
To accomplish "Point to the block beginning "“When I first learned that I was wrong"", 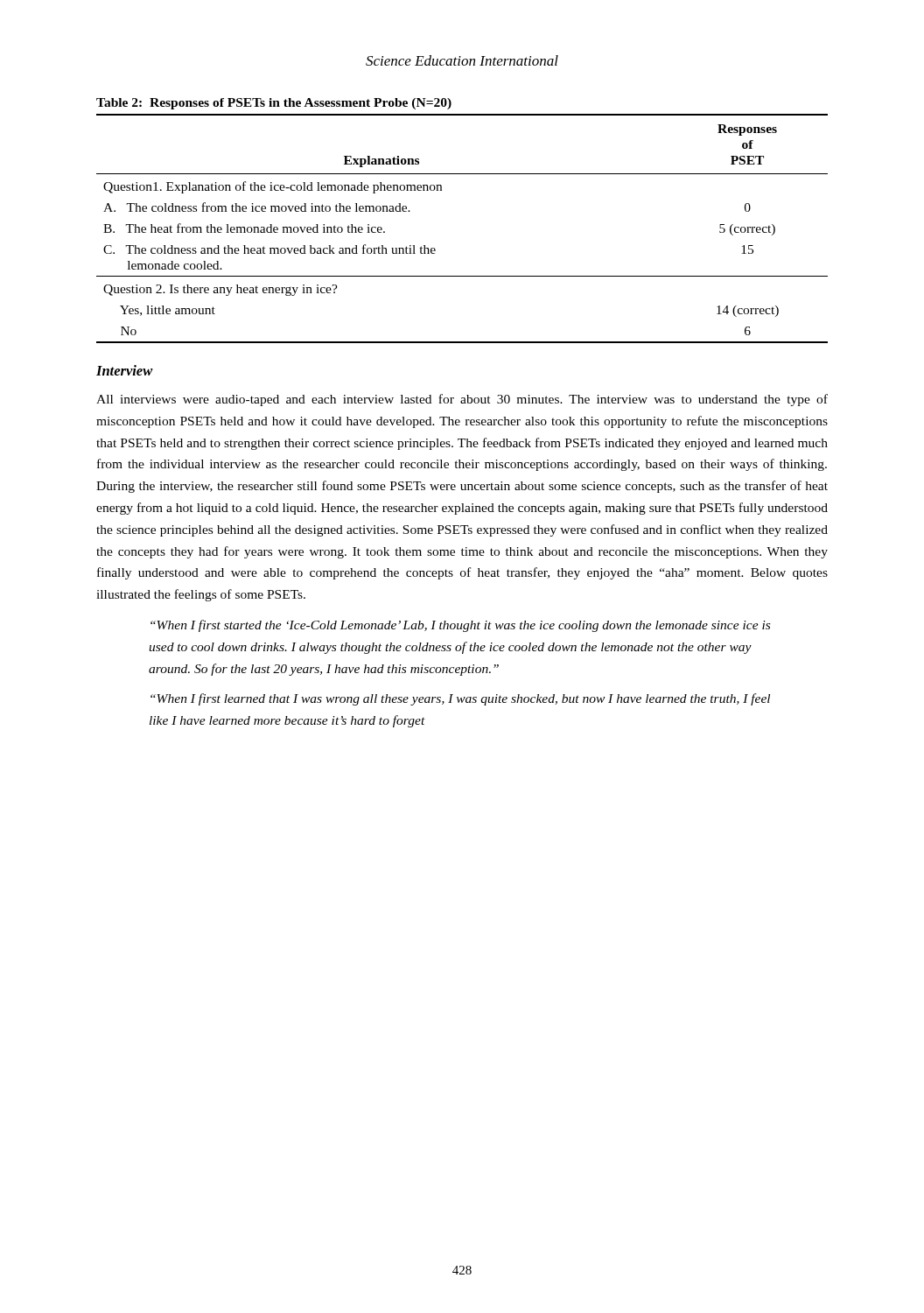I will coord(460,709).
